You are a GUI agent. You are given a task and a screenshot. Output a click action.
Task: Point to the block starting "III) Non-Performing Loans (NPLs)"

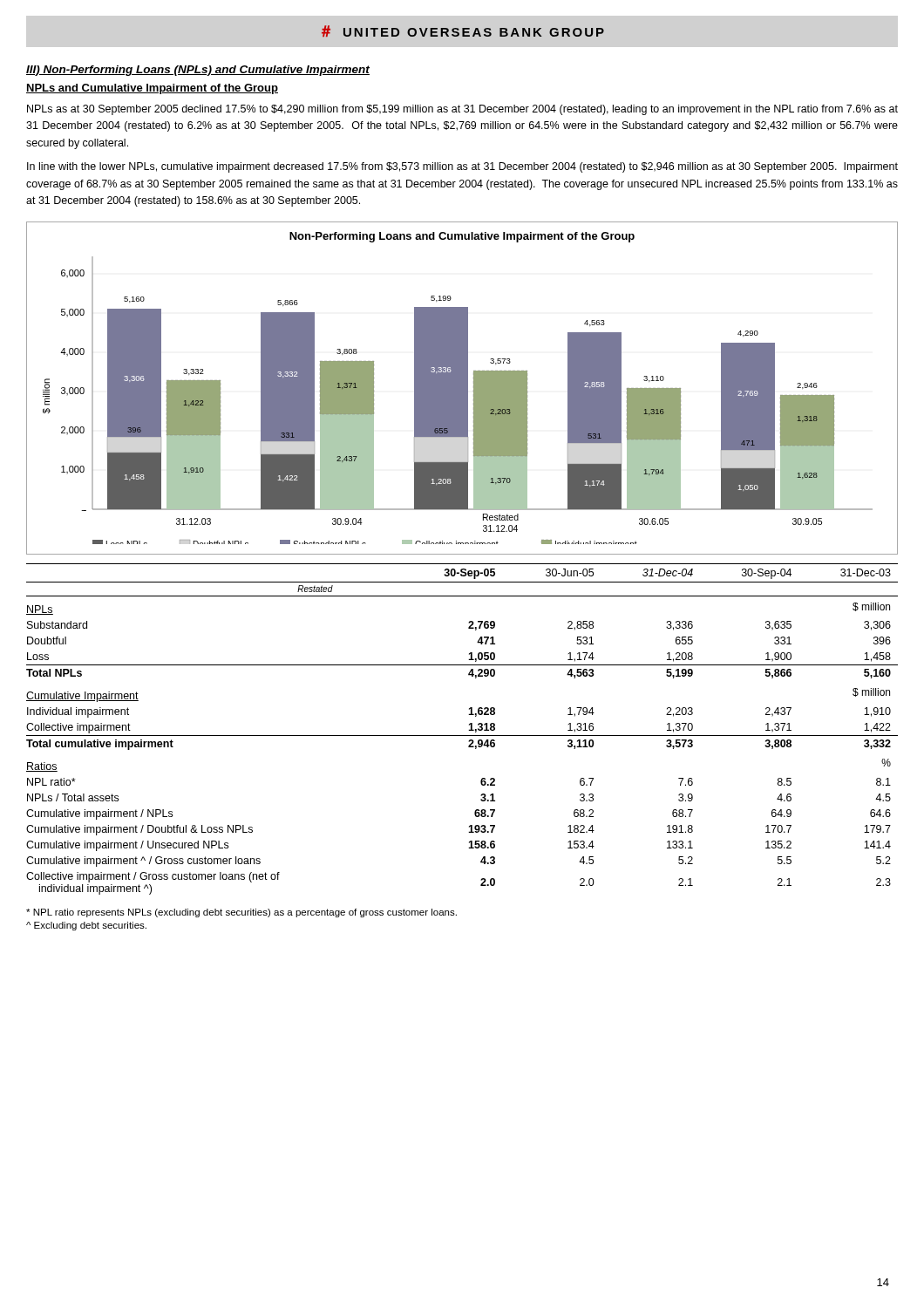(198, 69)
